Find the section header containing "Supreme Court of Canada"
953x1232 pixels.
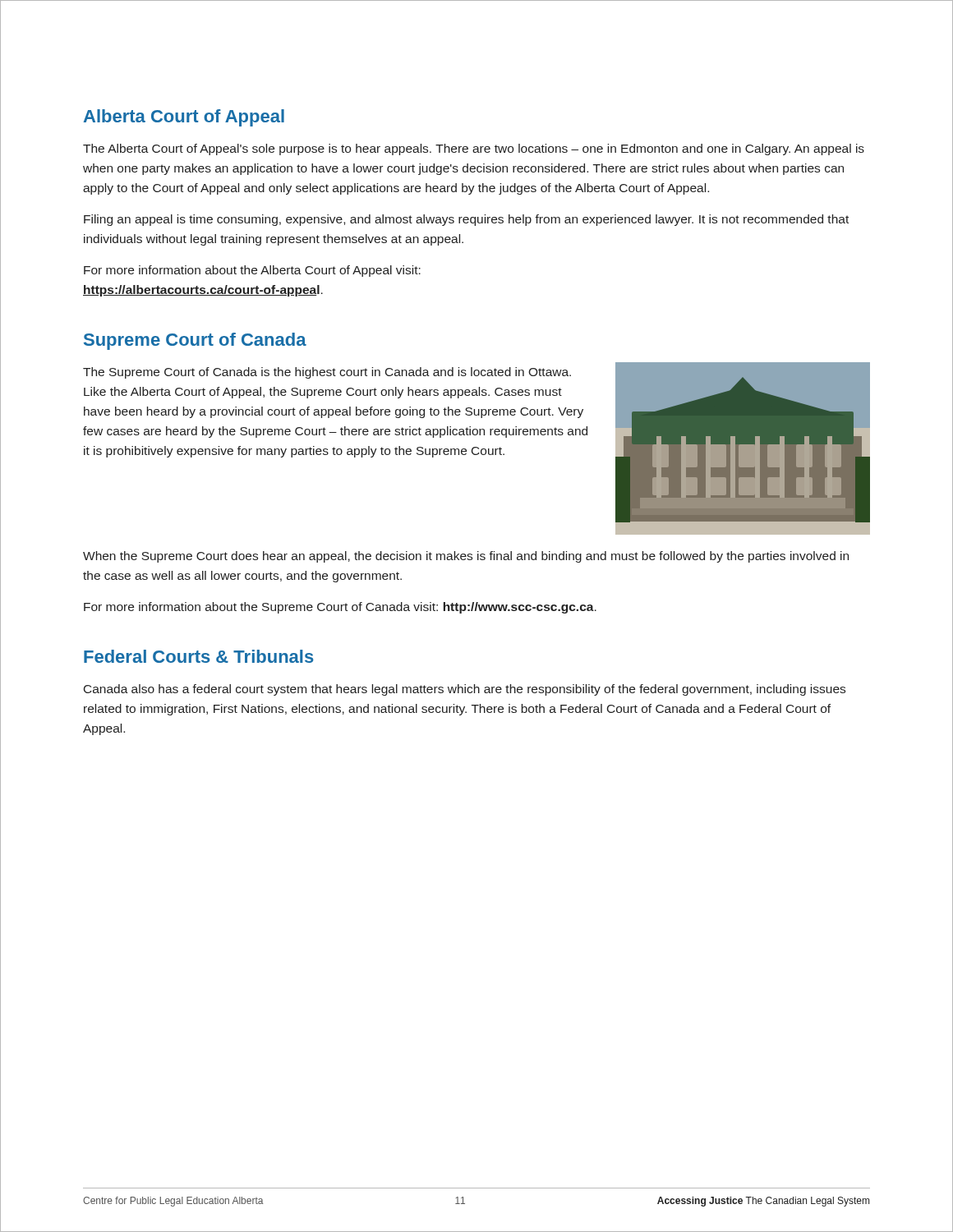click(194, 340)
